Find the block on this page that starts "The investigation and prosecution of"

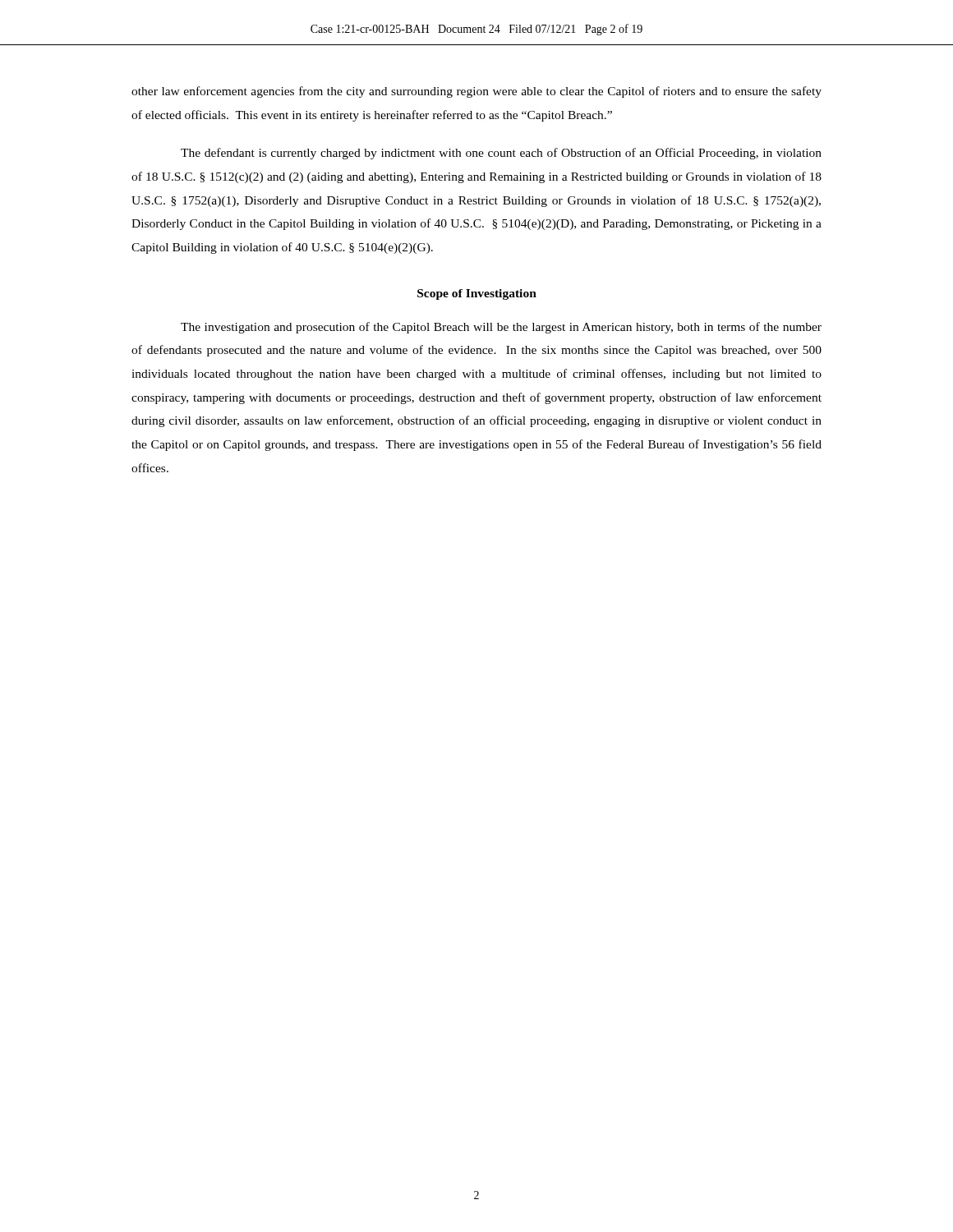(476, 398)
